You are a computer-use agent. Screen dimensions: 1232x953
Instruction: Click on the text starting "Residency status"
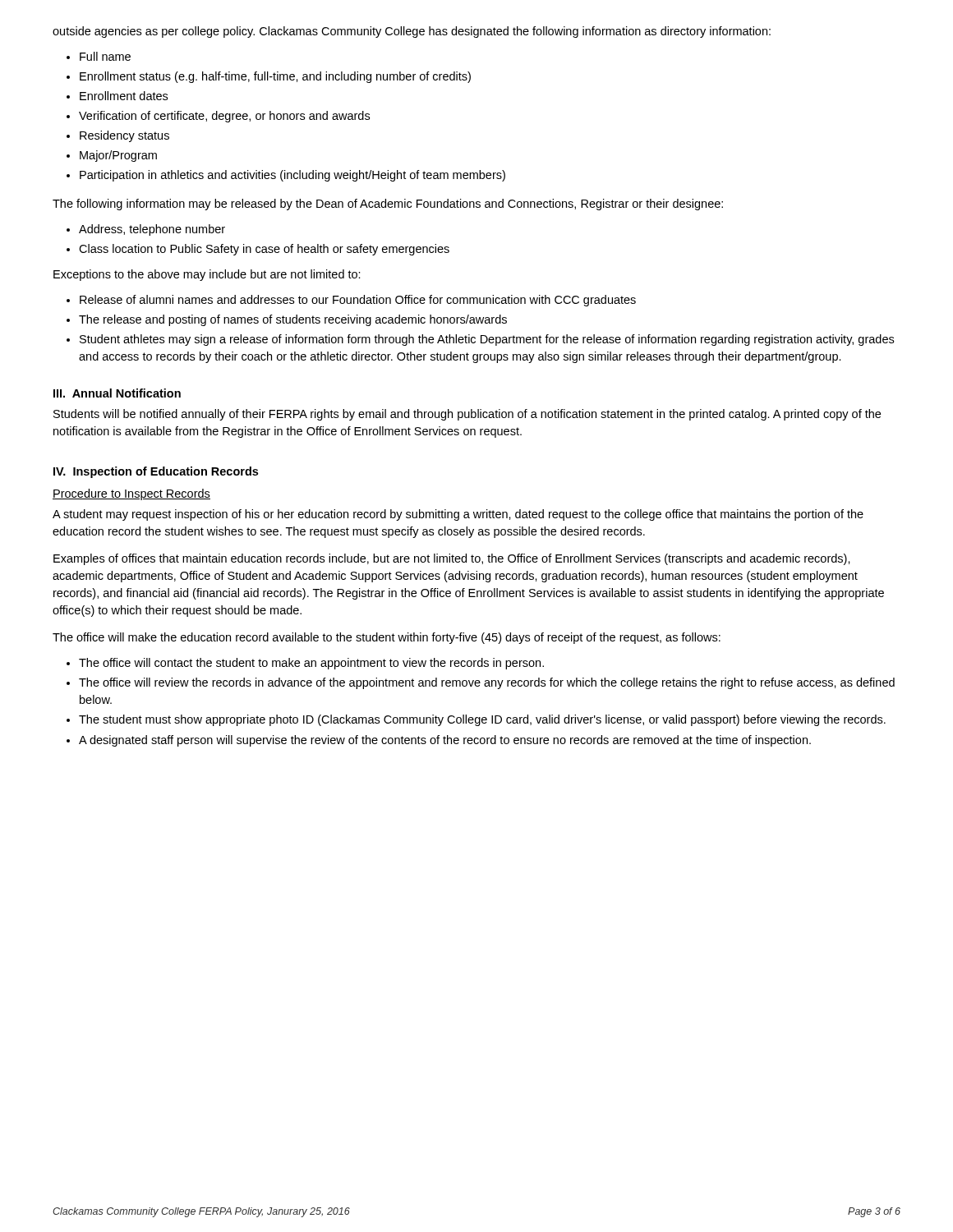click(x=124, y=136)
